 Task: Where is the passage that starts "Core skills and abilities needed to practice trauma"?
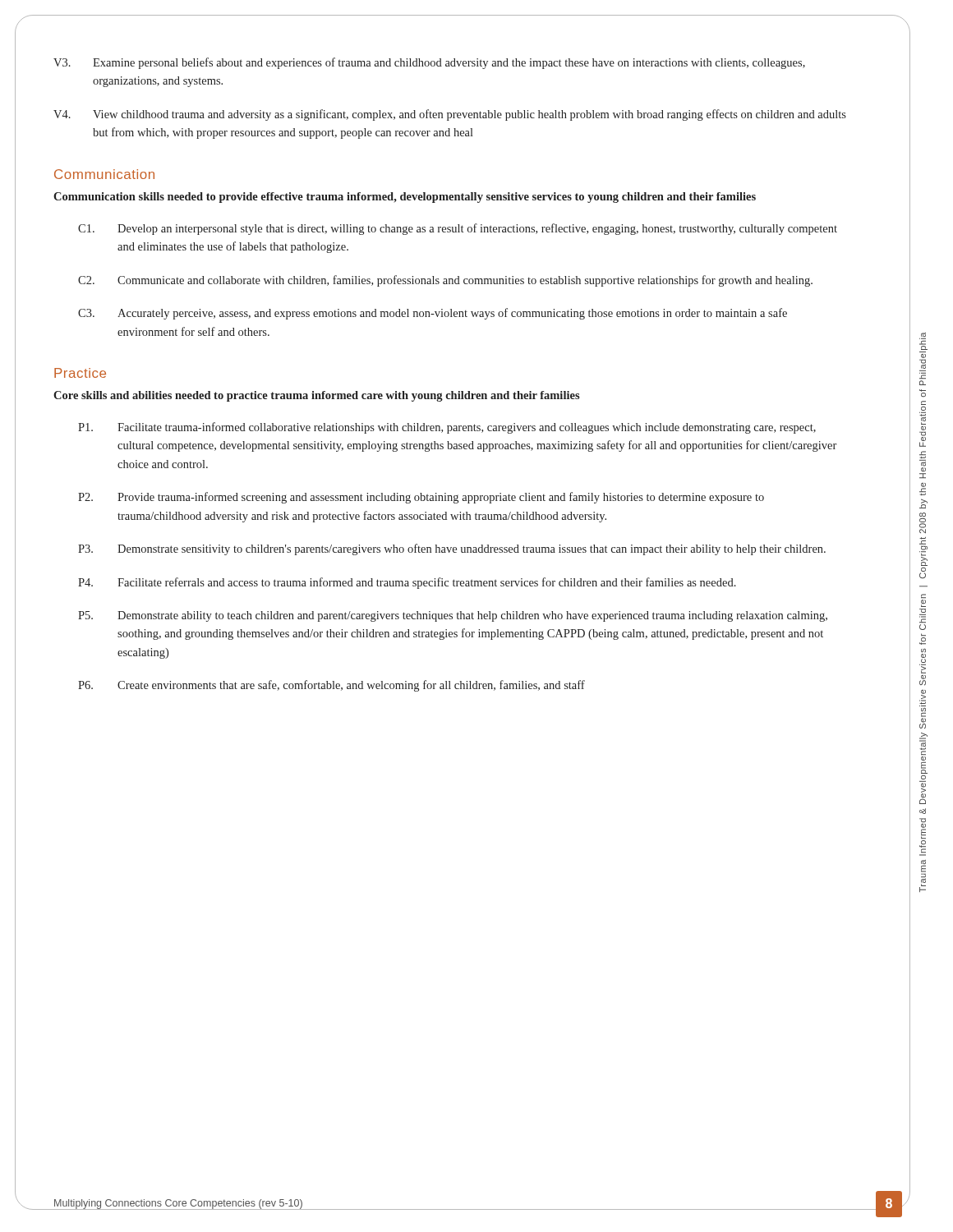[316, 395]
